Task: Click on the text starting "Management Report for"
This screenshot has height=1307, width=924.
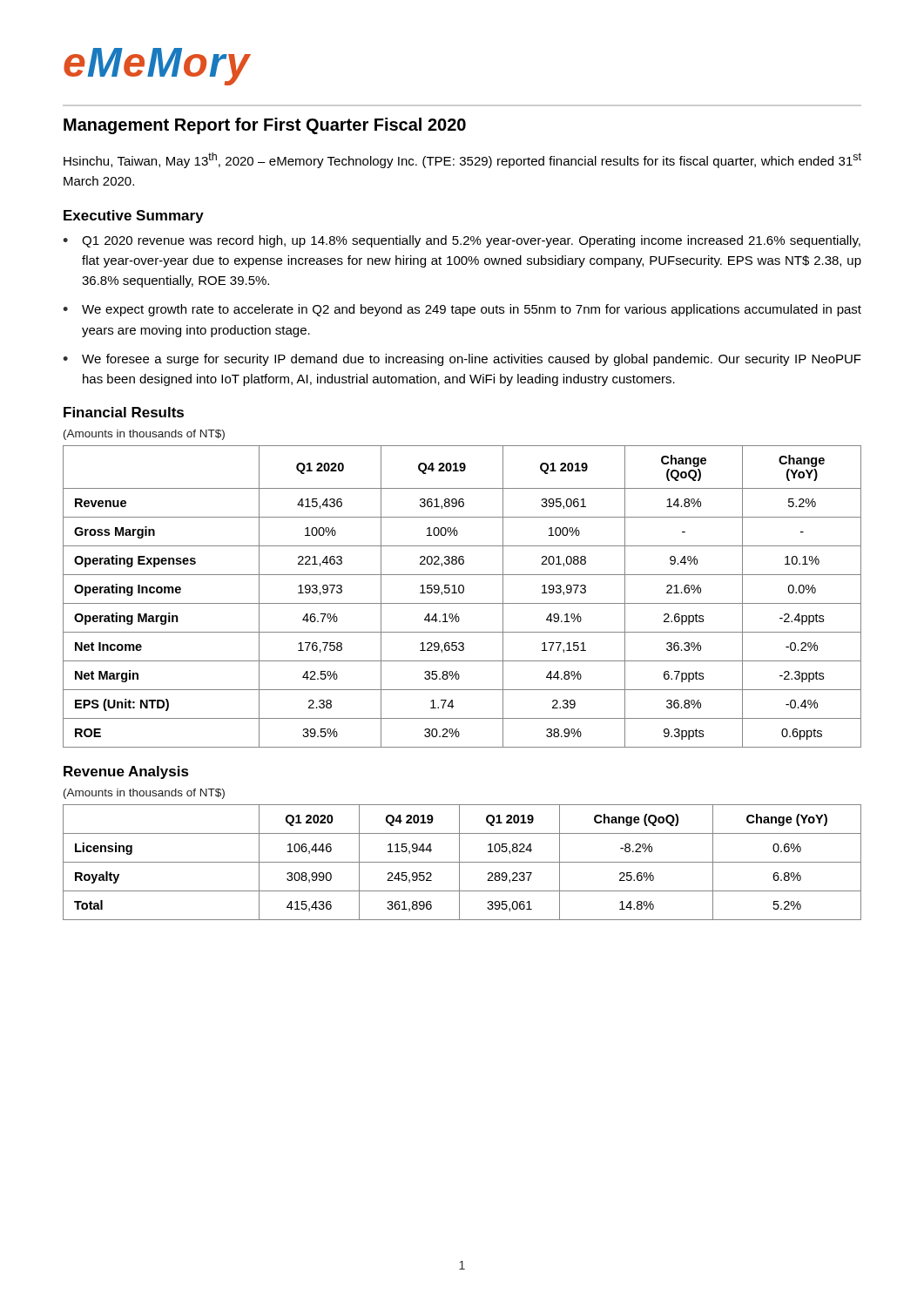Action: click(x=265, y=125)
